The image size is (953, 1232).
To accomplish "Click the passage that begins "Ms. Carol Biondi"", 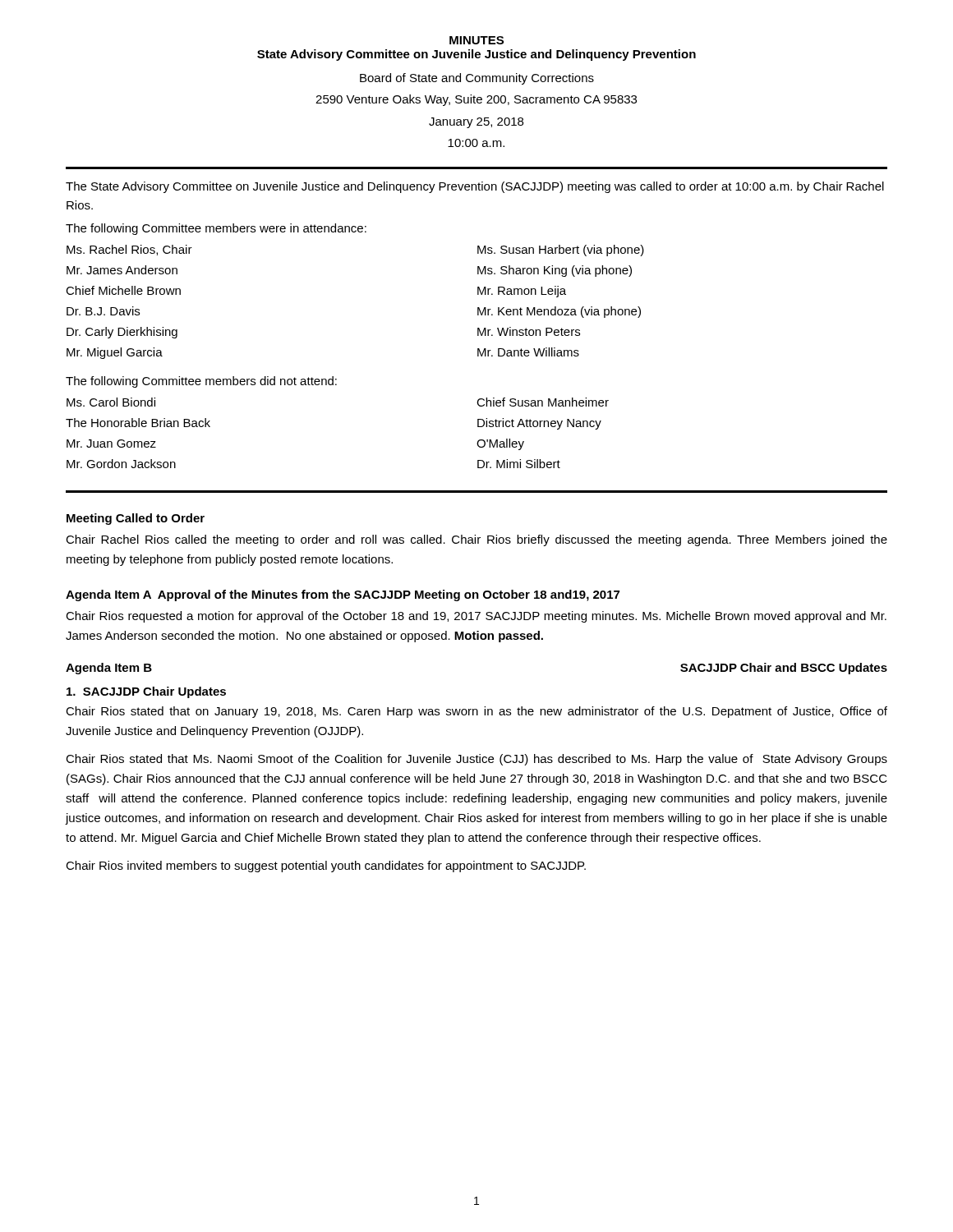I will (x=476, y=433).
